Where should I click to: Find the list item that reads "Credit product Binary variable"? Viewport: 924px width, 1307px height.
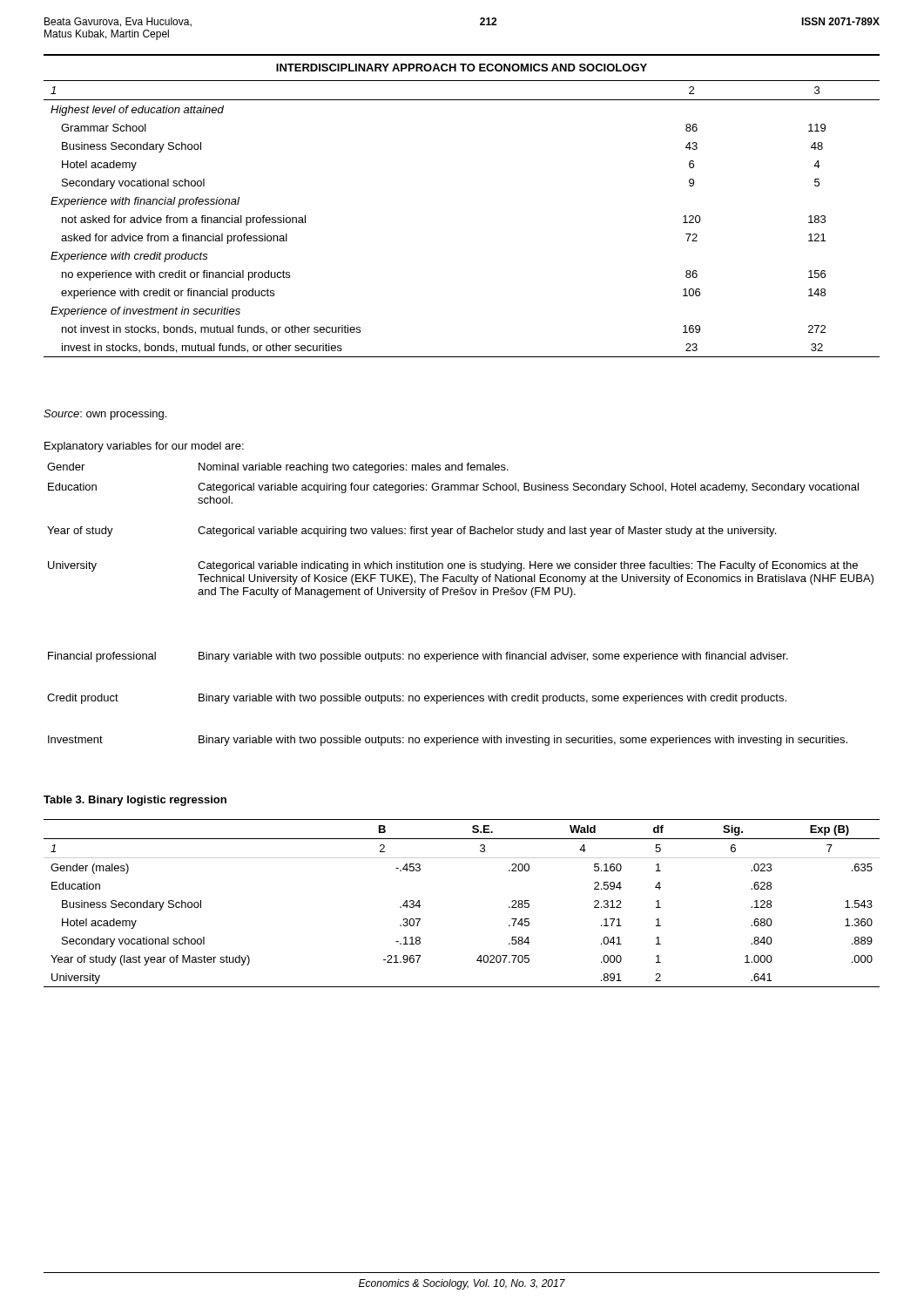point(462,698)
